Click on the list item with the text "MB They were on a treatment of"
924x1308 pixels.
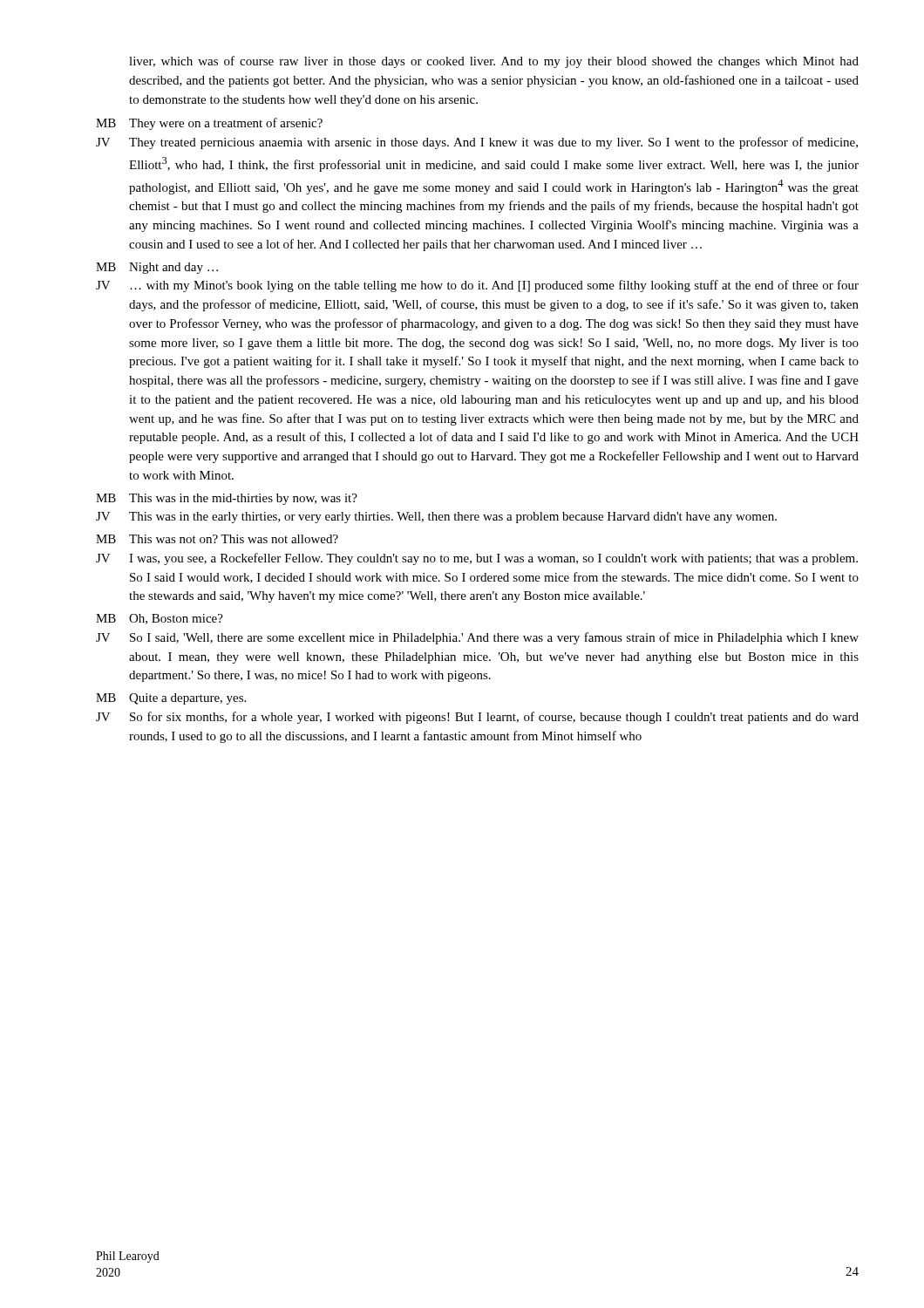tap(209, 124)
